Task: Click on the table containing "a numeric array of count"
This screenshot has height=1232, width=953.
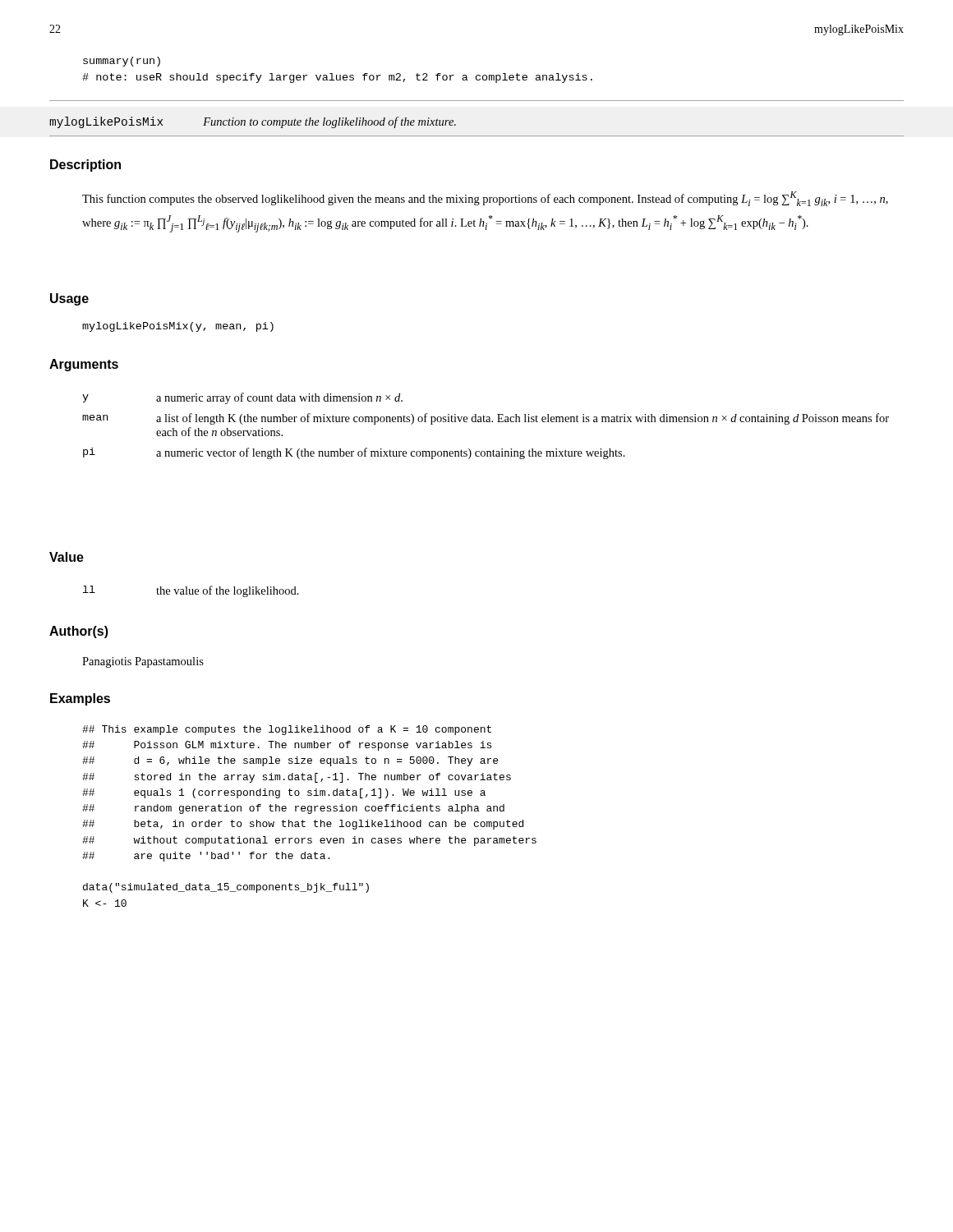Action: [x=493, y=425]
